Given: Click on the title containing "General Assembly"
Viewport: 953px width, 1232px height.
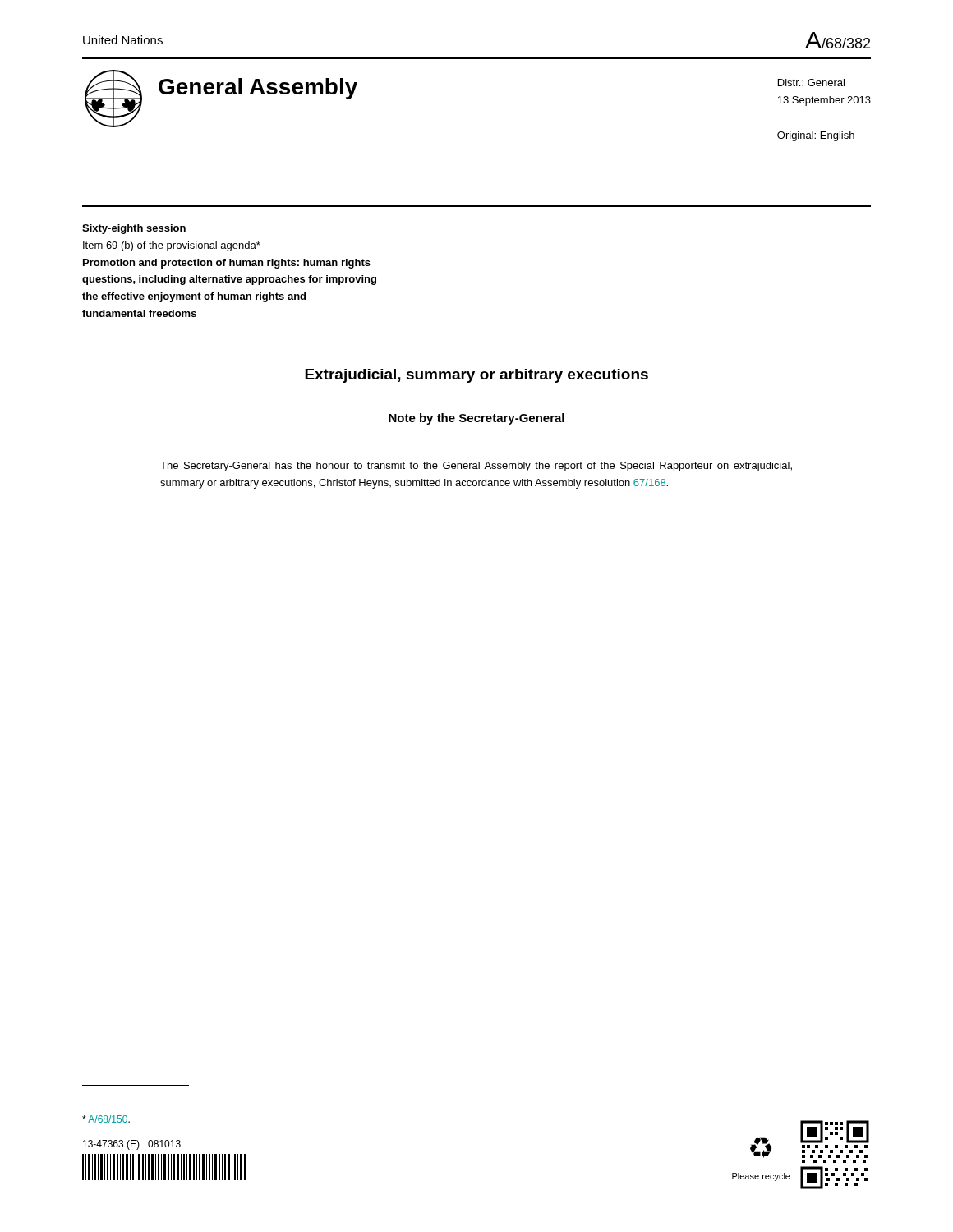Looking at the screenshot, I should tap(258, 87).
